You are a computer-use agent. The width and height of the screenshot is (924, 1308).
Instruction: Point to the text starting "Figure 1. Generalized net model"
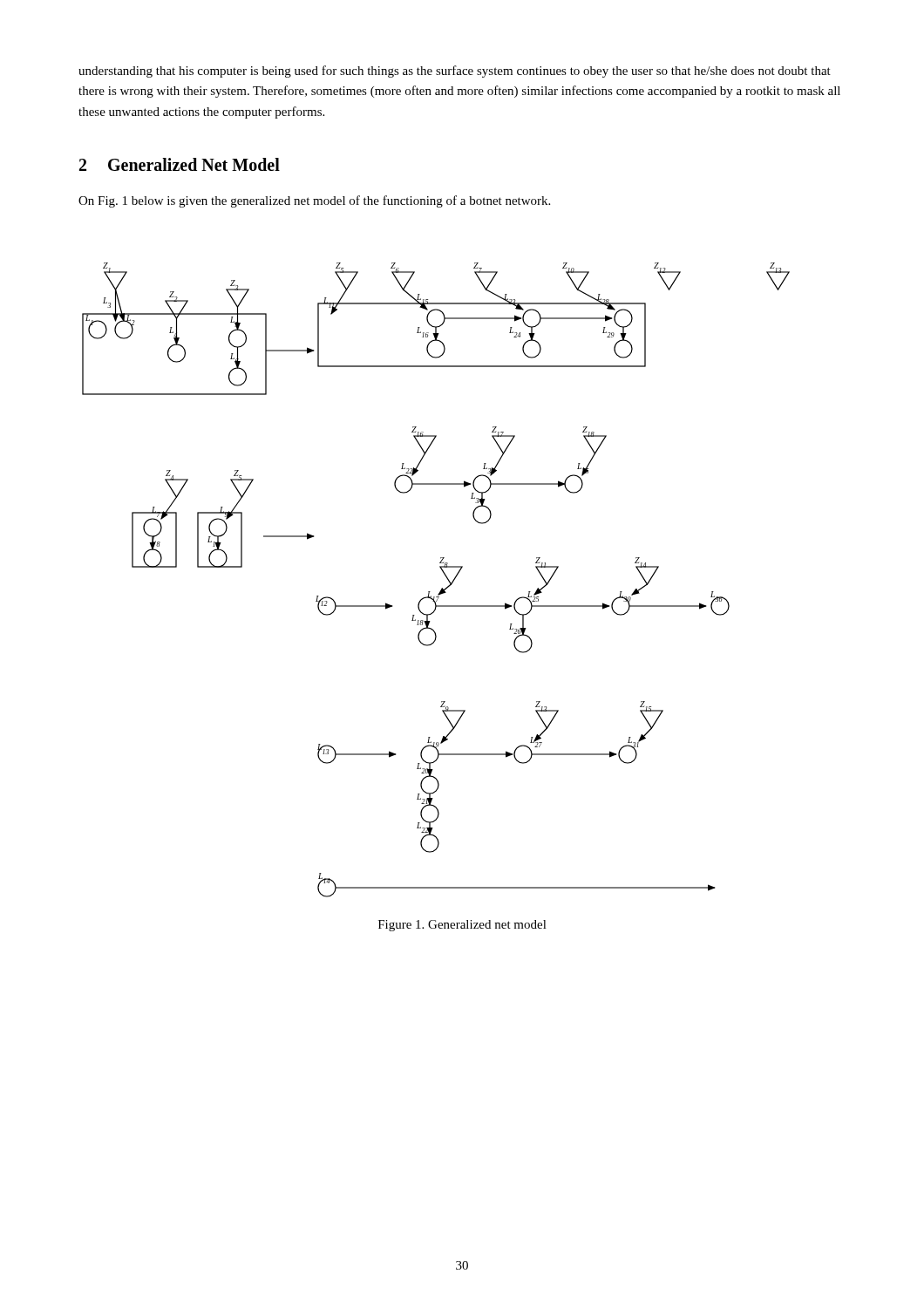tap(462, 924)
